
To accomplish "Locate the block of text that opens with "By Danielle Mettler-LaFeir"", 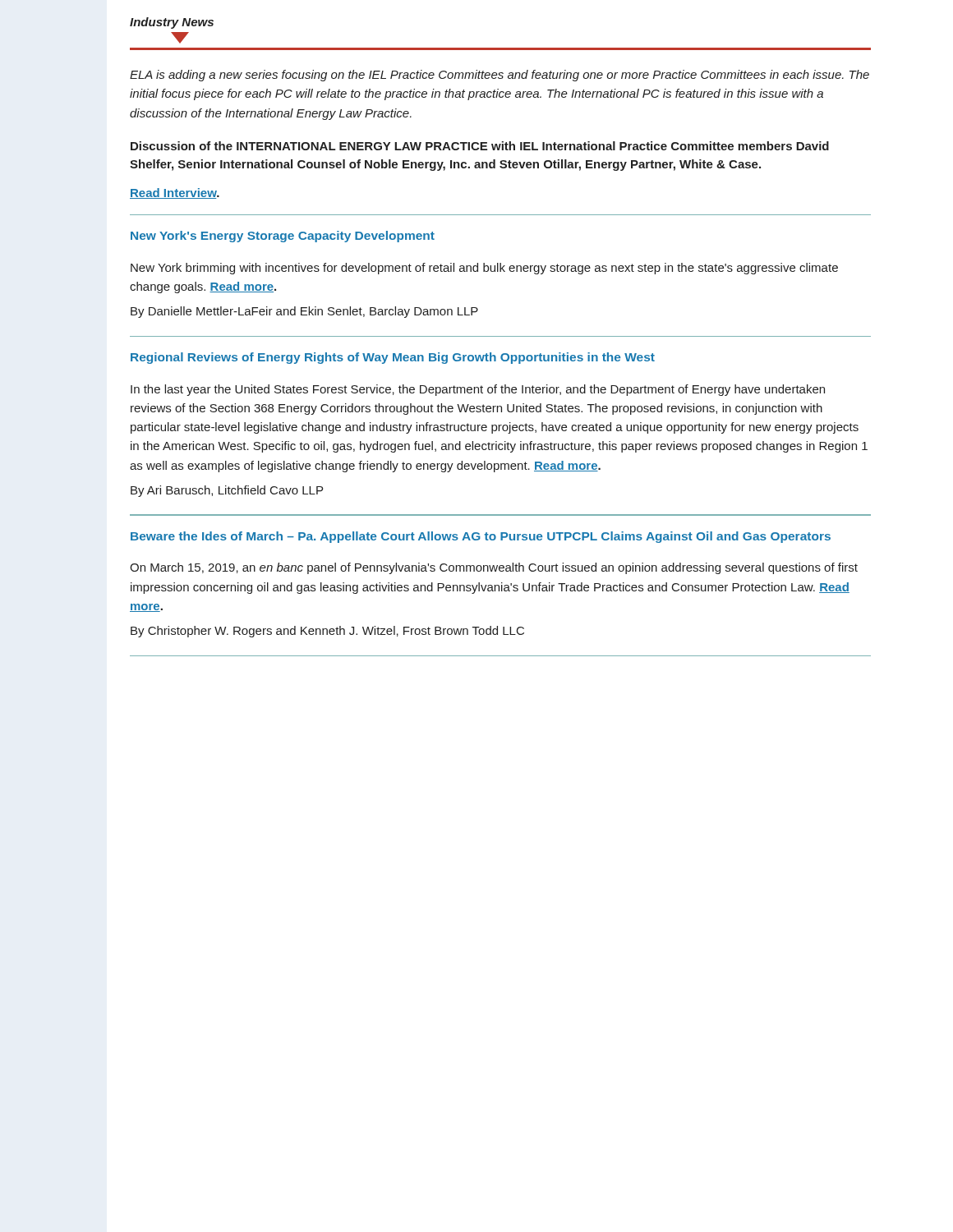I will pyautogui.click(x=304, y=312).
